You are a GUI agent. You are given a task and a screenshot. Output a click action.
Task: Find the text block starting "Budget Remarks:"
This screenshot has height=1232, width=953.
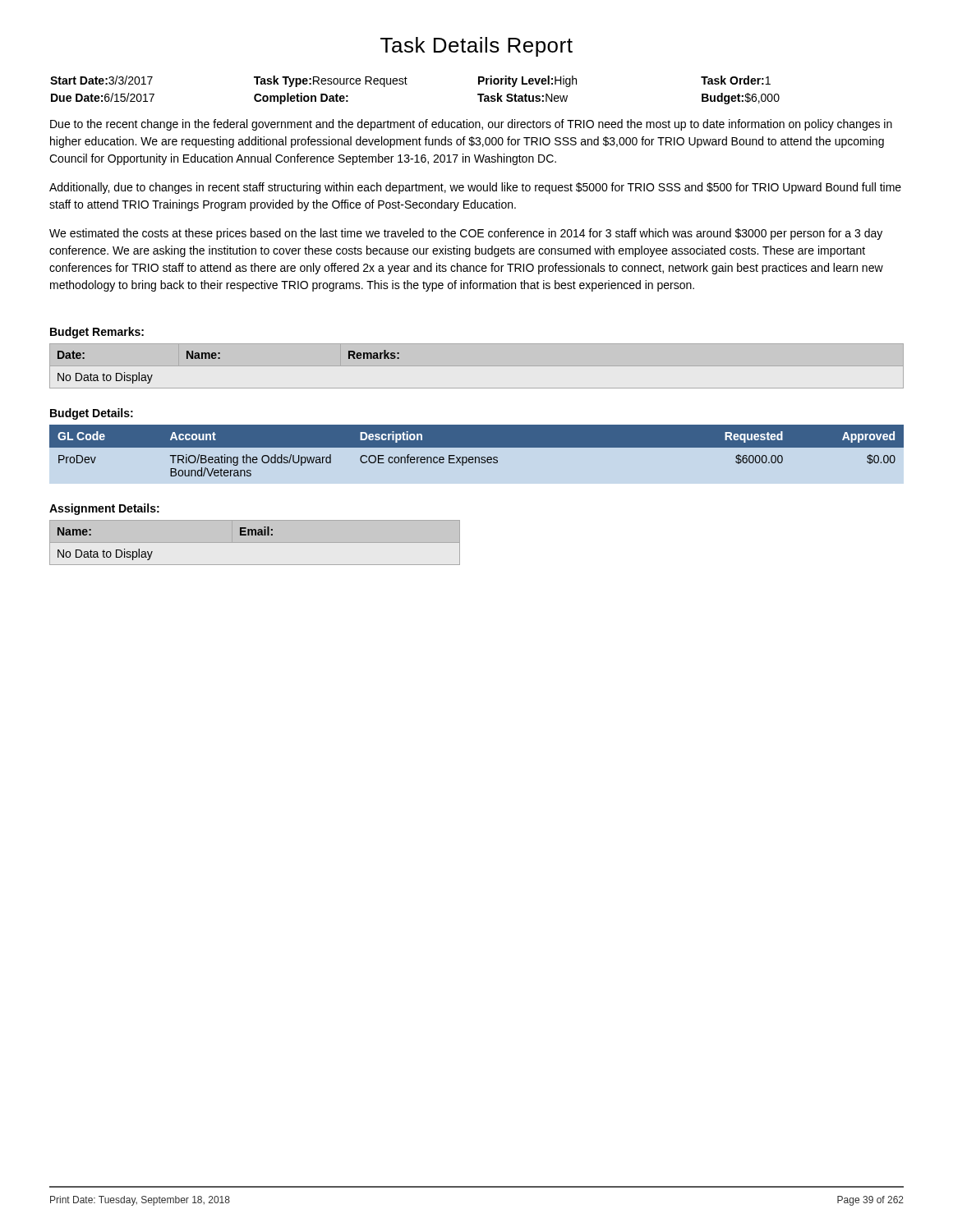97,332
